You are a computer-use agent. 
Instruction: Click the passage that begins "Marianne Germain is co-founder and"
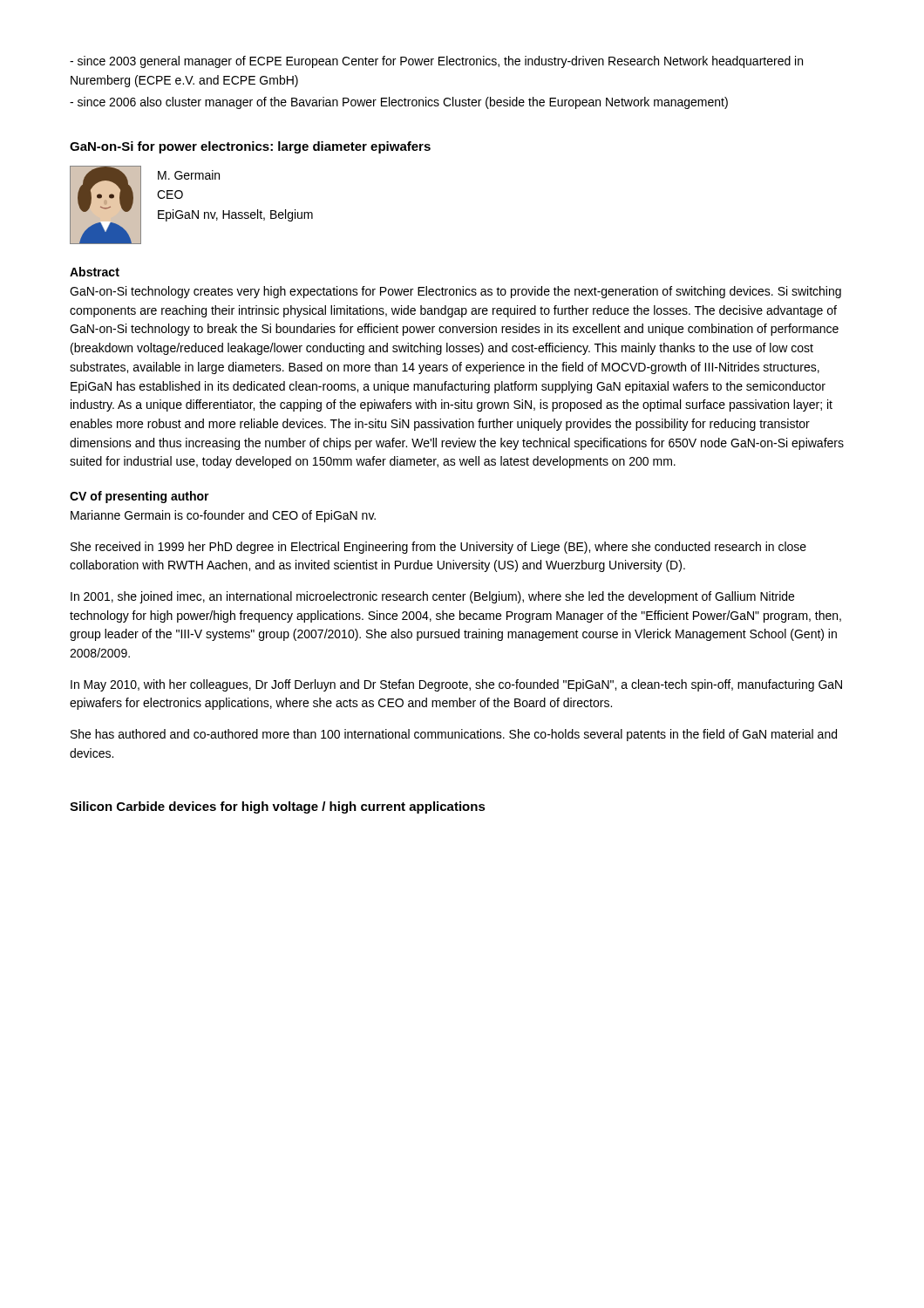(223, 515)
